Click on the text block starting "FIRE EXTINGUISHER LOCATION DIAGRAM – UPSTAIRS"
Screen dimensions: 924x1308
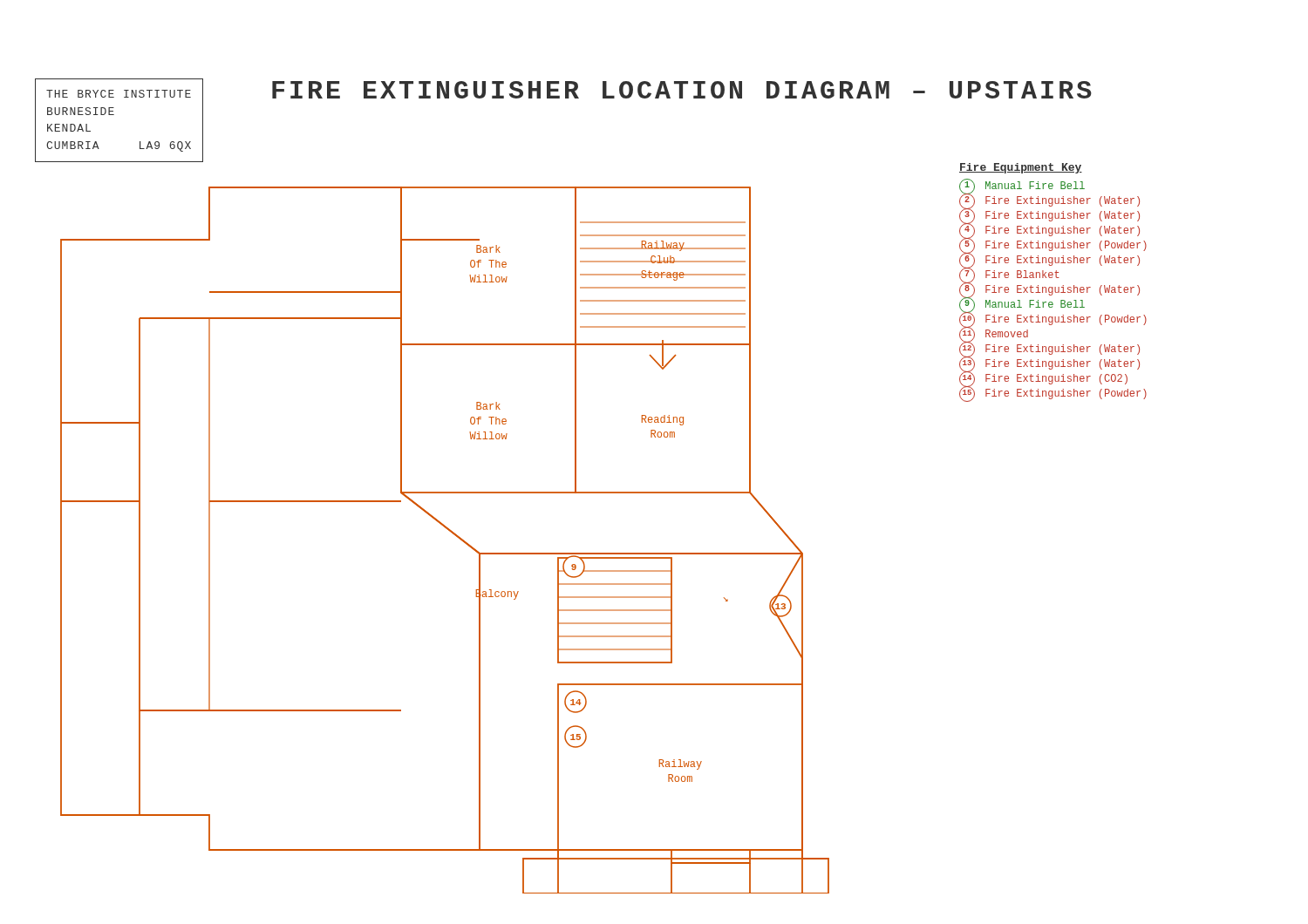pos(682,92)
